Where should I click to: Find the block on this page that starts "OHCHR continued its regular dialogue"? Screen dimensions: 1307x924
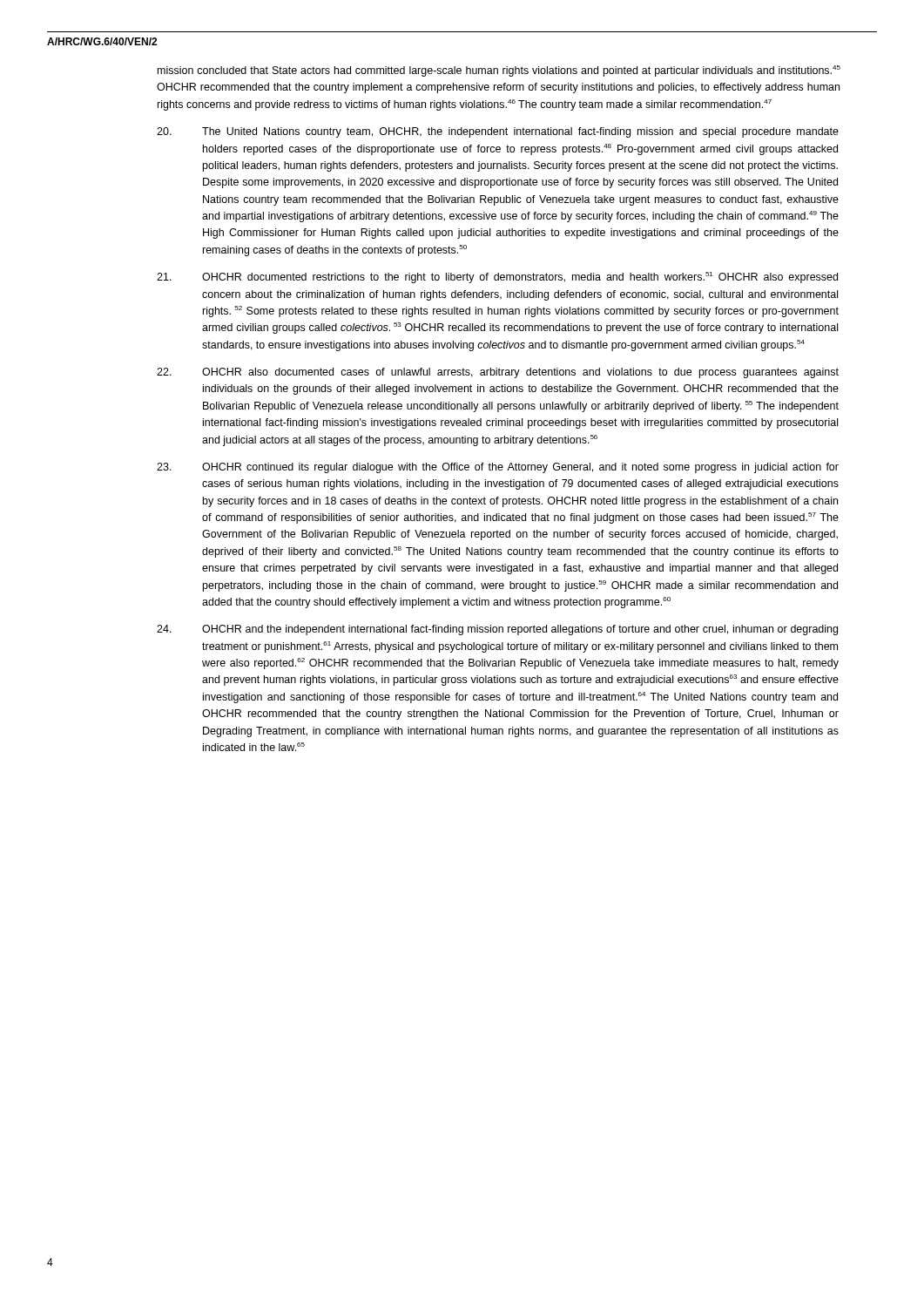pos(499,535)
